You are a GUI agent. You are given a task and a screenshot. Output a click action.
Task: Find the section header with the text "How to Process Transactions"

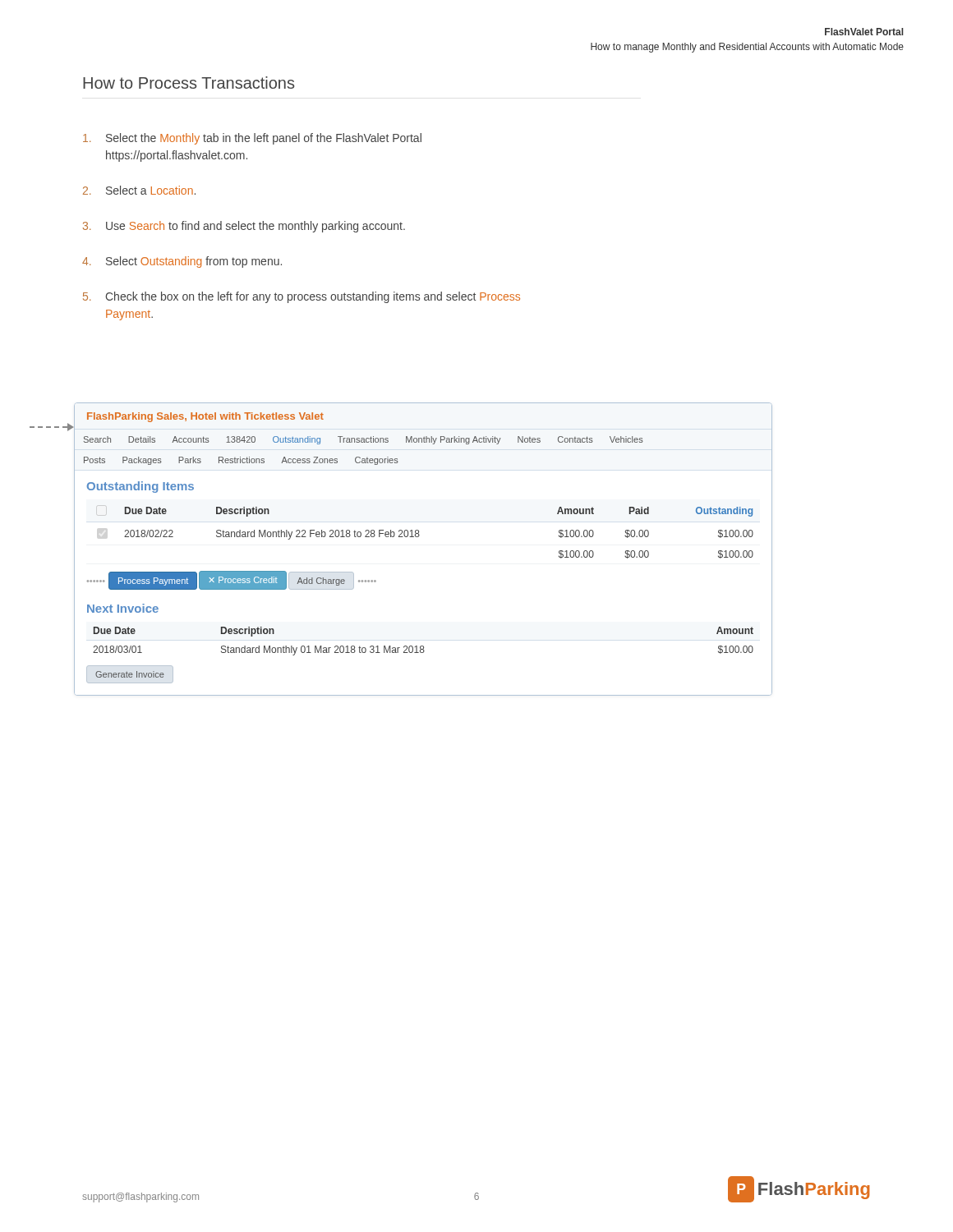[189, 83]
